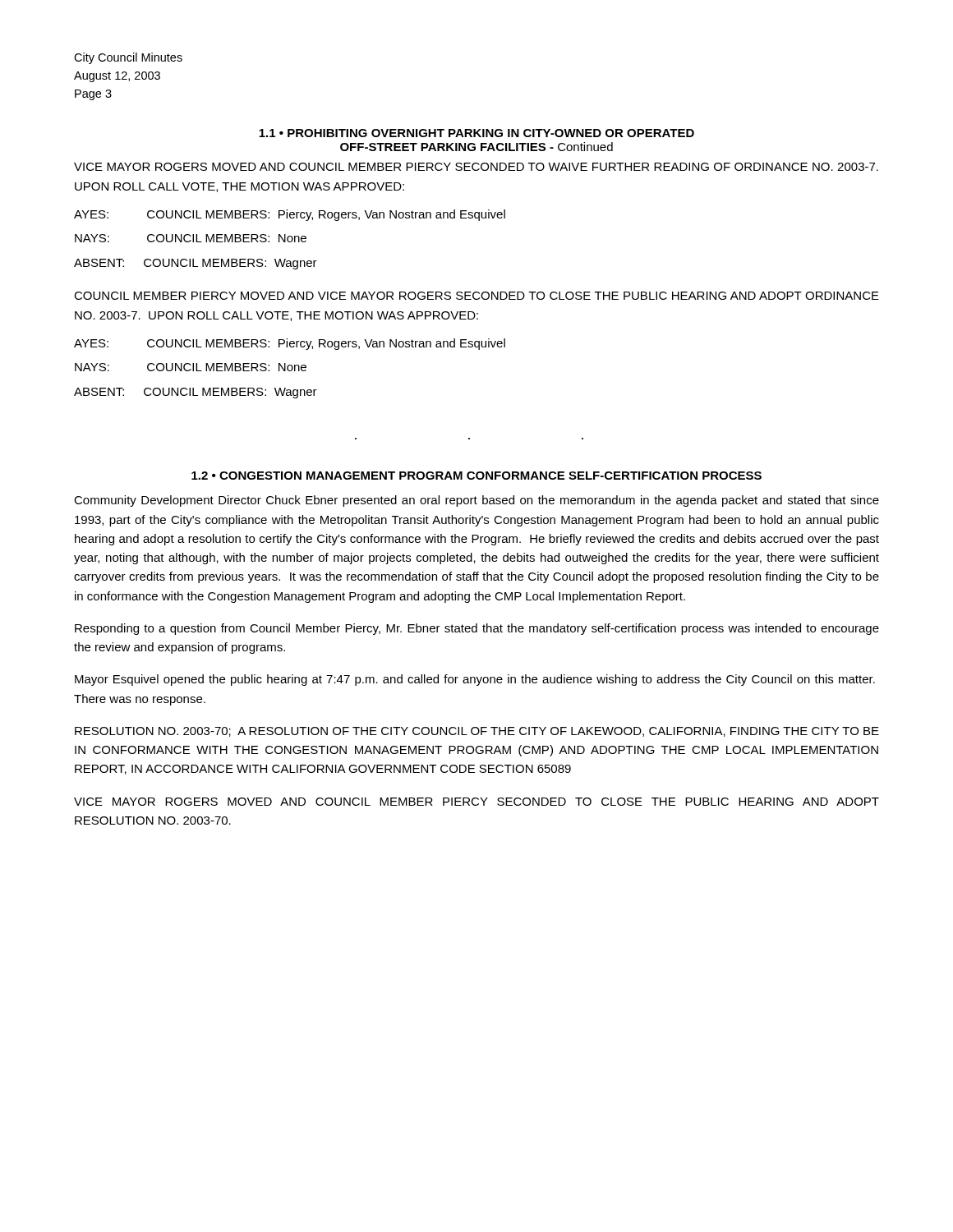Locate the section header that opens with "1.1 • PROHIBITING OVERNIGHT PARKING"
The image size is (953, 1232).
point(476,140)
